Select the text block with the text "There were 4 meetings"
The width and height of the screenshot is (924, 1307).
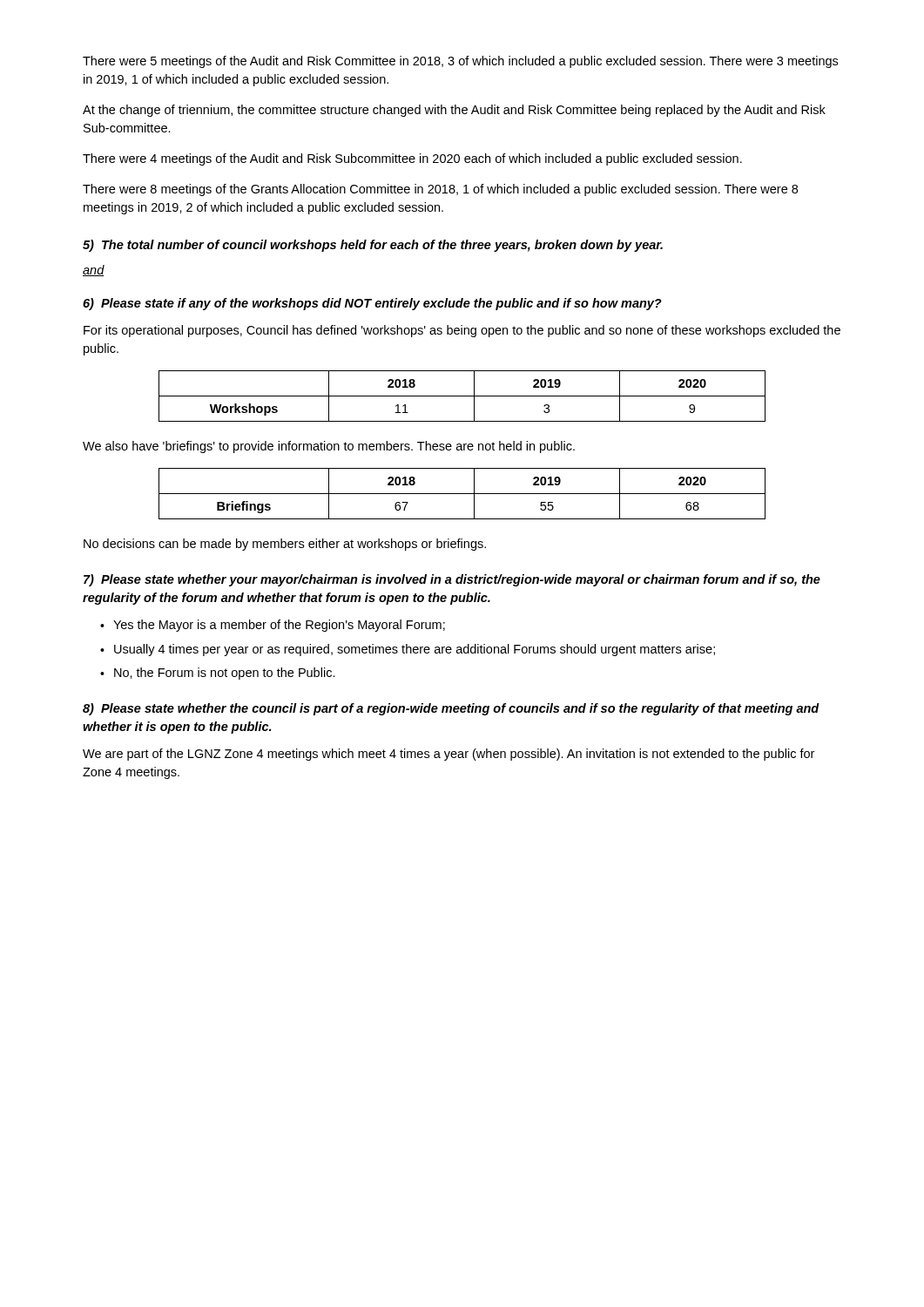point(413,159)
